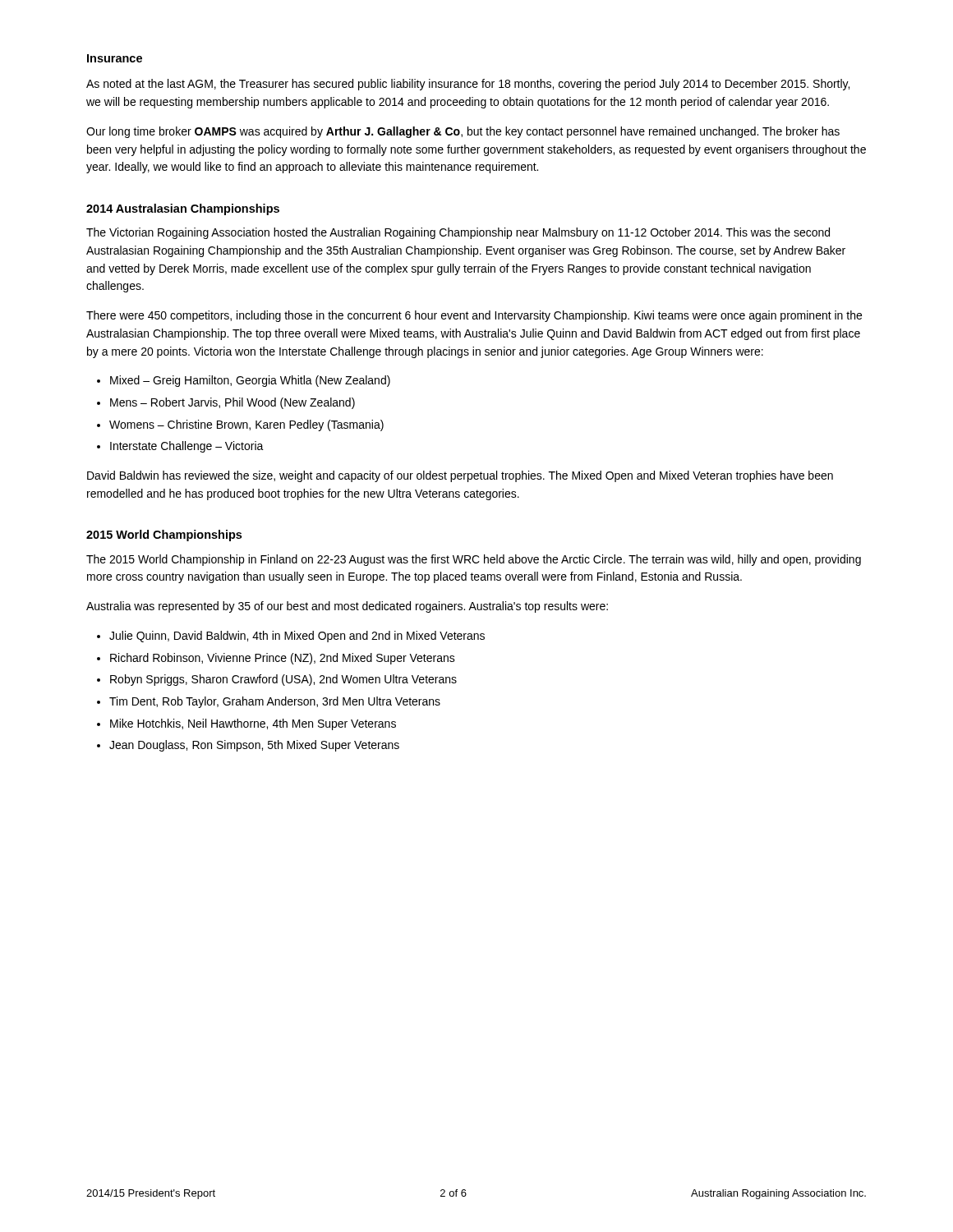This screenshot has width=953, height=1232.
Task: Point to the text block starting "The Victorian Rogaining Association hosted the"
Action: click(476, 260)
